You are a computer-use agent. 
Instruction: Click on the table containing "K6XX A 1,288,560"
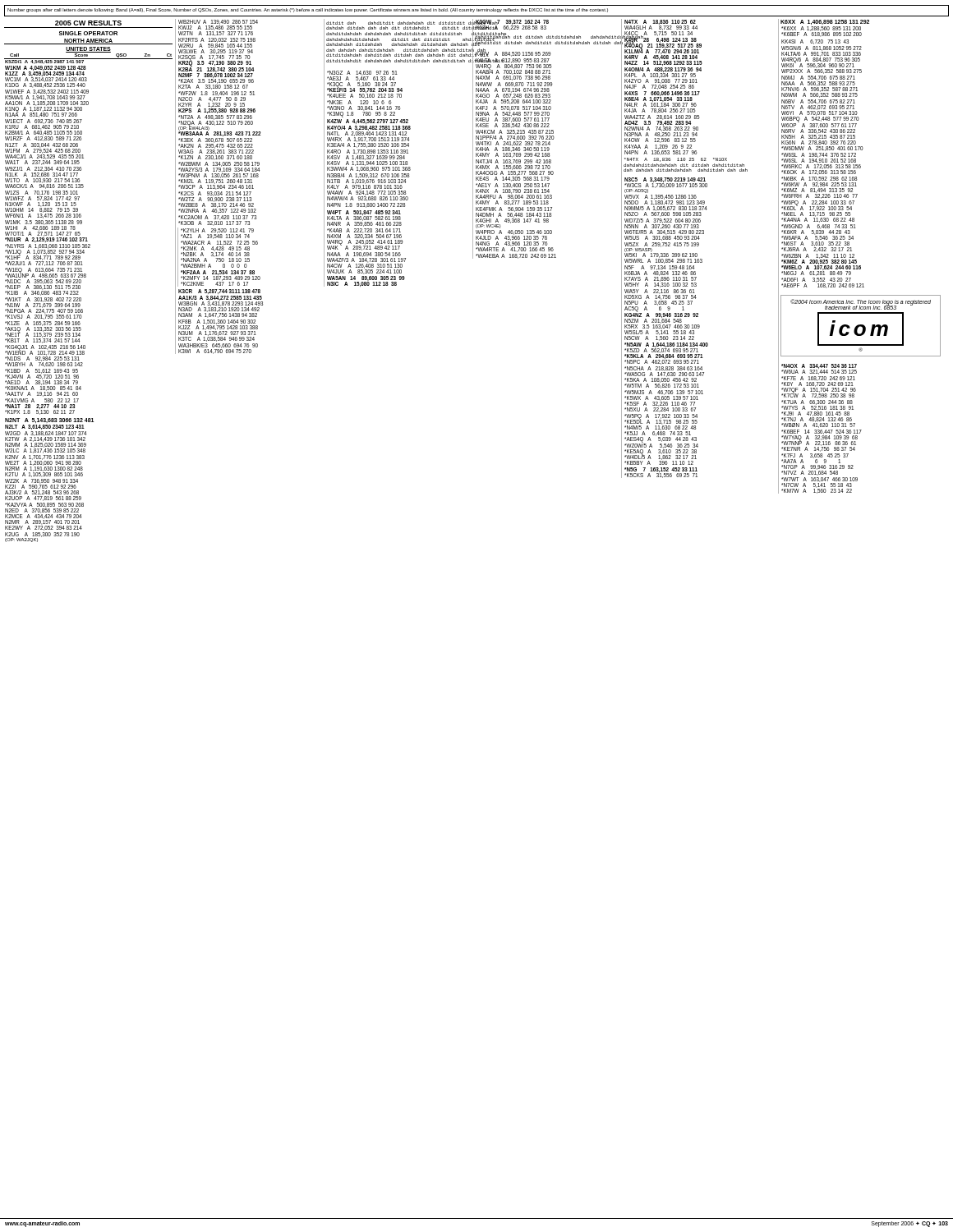coord(861,31)
